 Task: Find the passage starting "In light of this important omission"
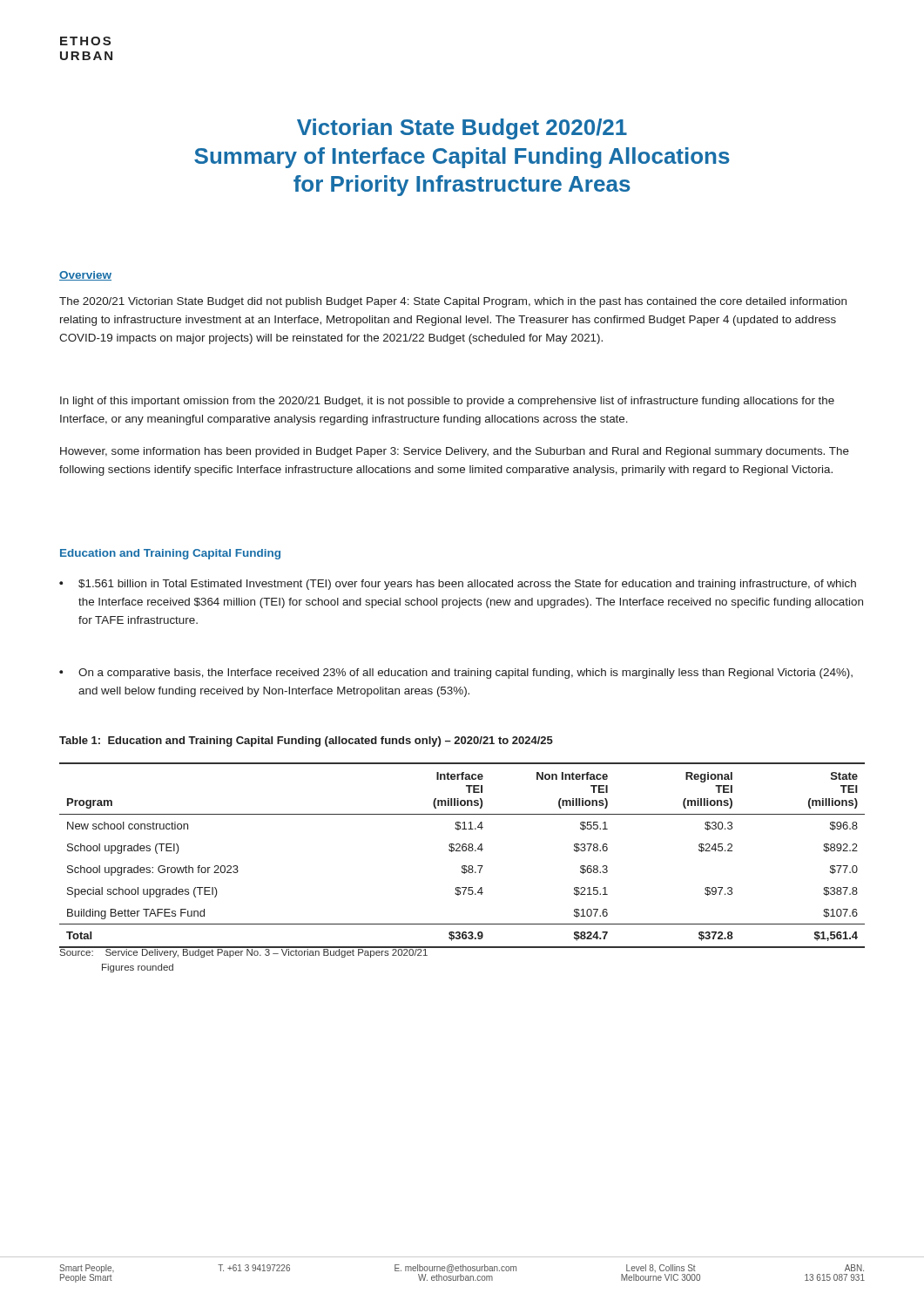(447, 409)
